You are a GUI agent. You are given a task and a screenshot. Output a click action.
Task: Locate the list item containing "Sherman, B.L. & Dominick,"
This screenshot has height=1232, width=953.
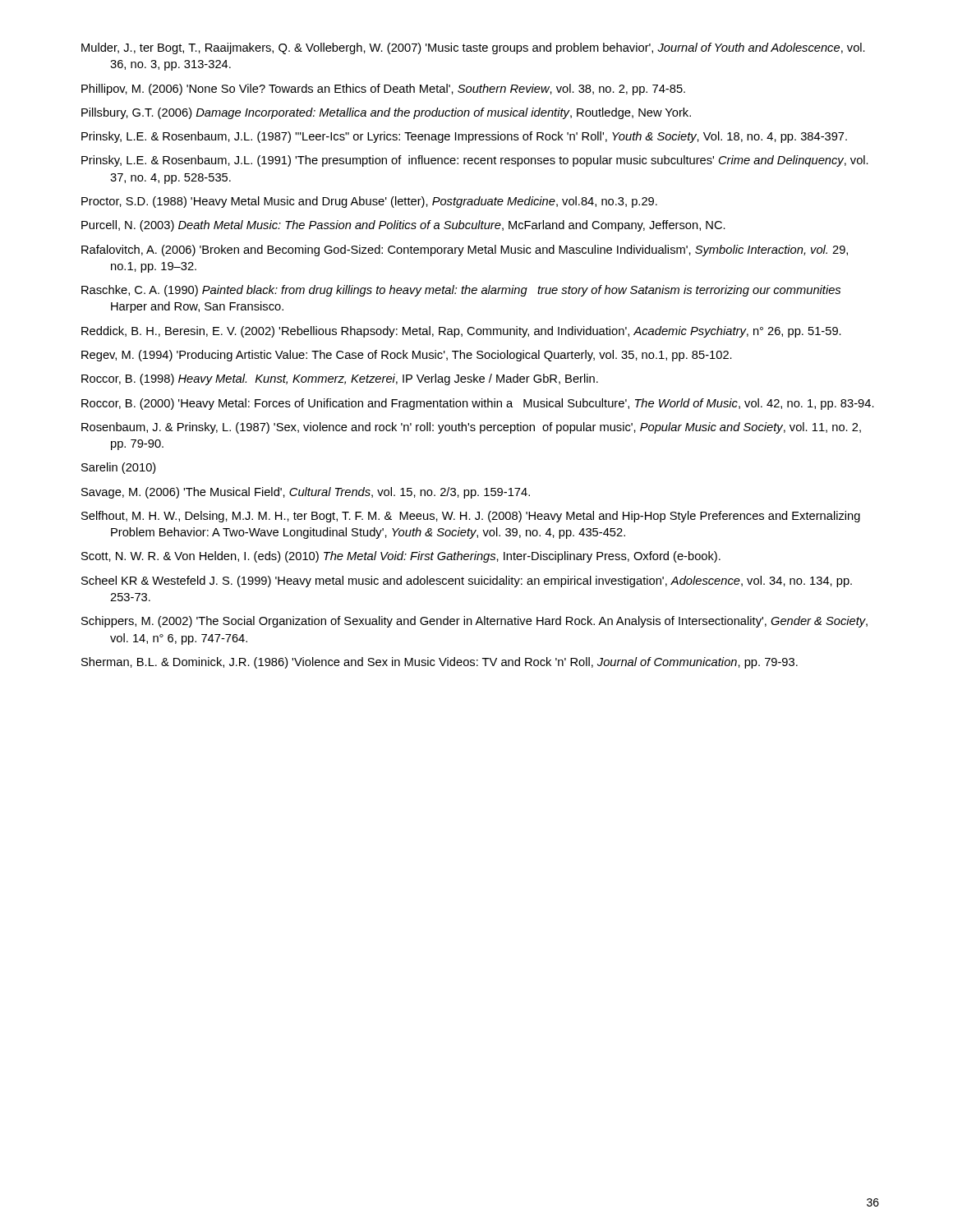(x=439, y=662)
